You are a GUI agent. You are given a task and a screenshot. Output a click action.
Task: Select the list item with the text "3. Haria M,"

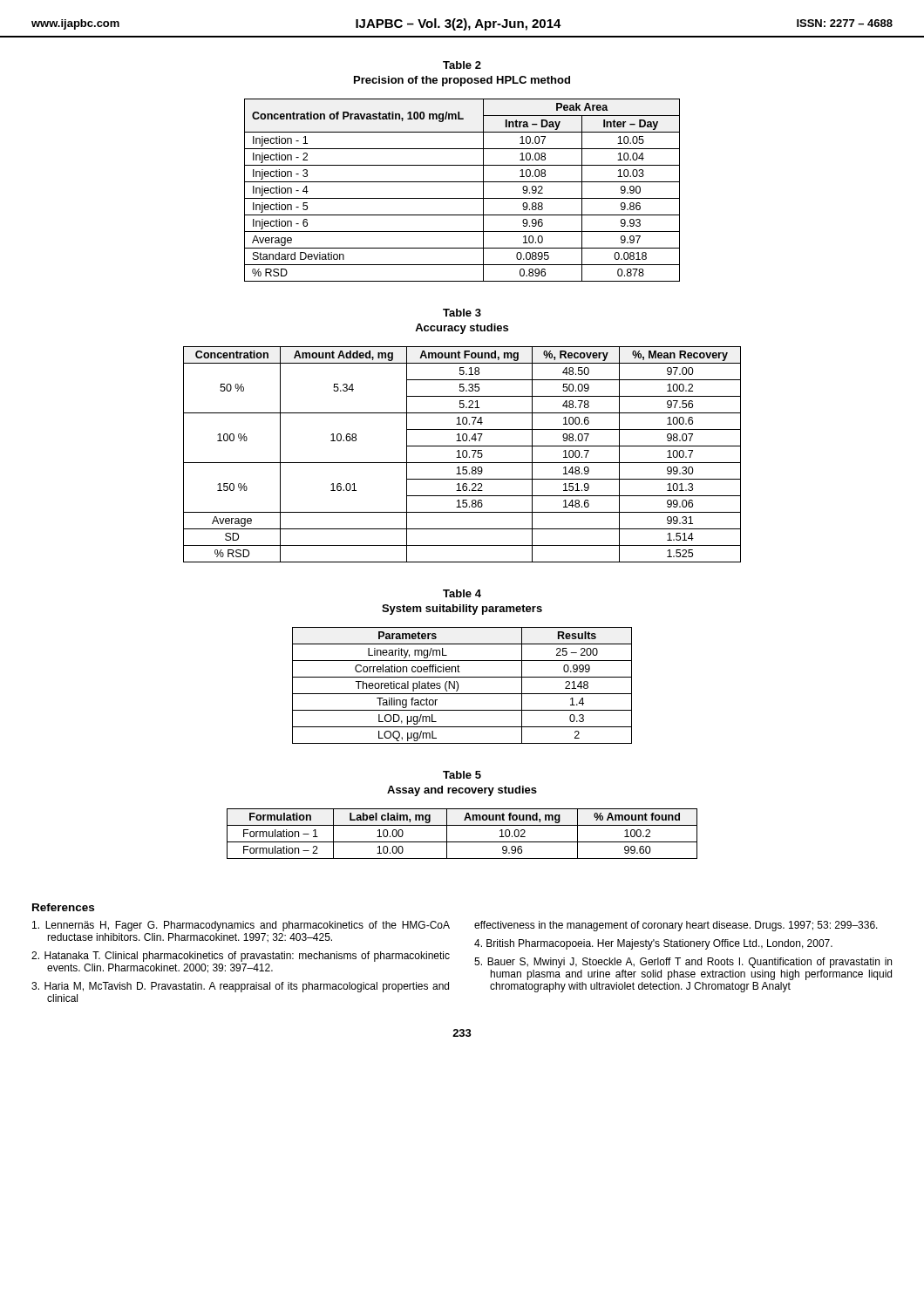click(241, 992)
